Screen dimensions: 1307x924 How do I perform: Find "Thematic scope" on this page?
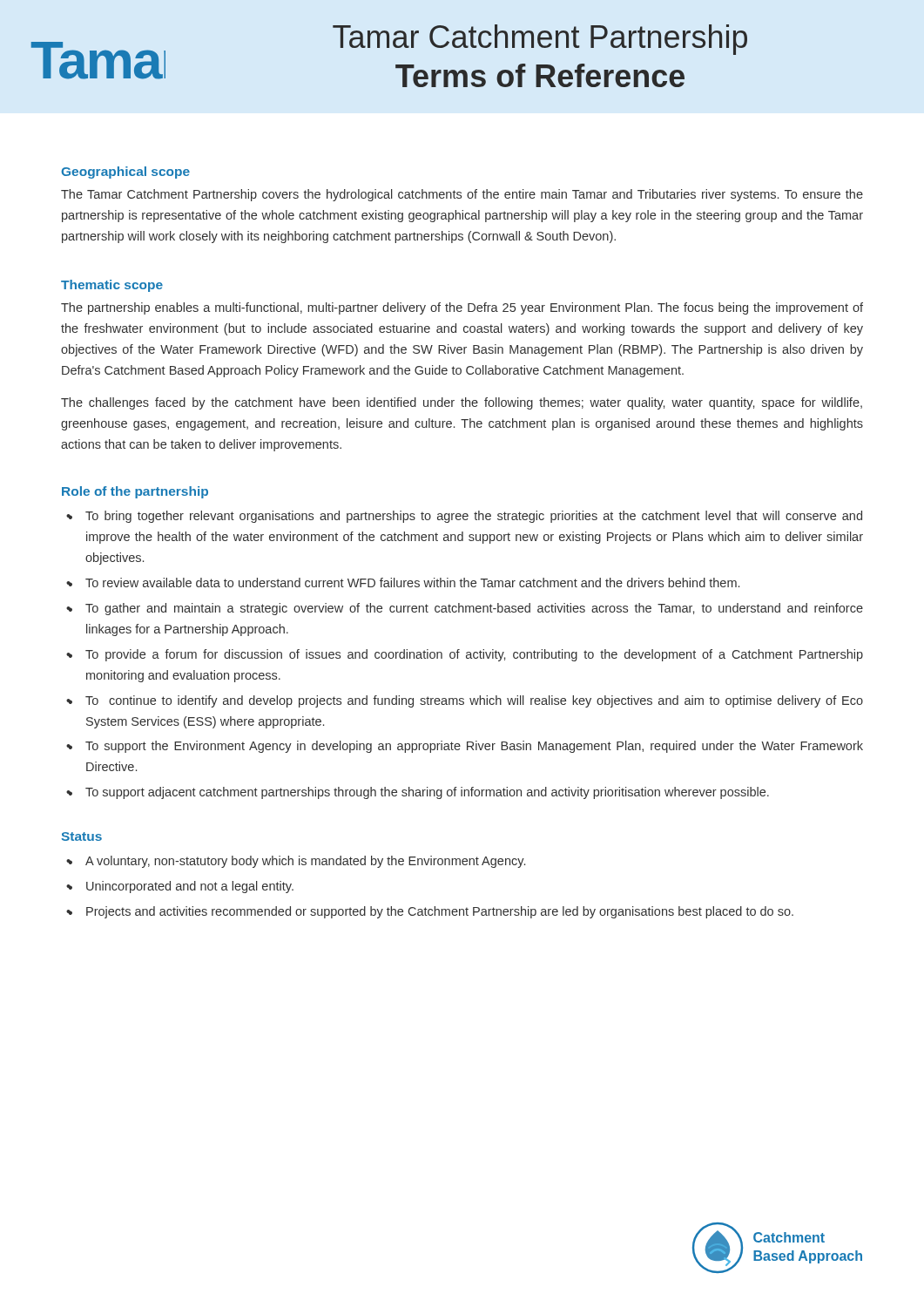(112, 284)
